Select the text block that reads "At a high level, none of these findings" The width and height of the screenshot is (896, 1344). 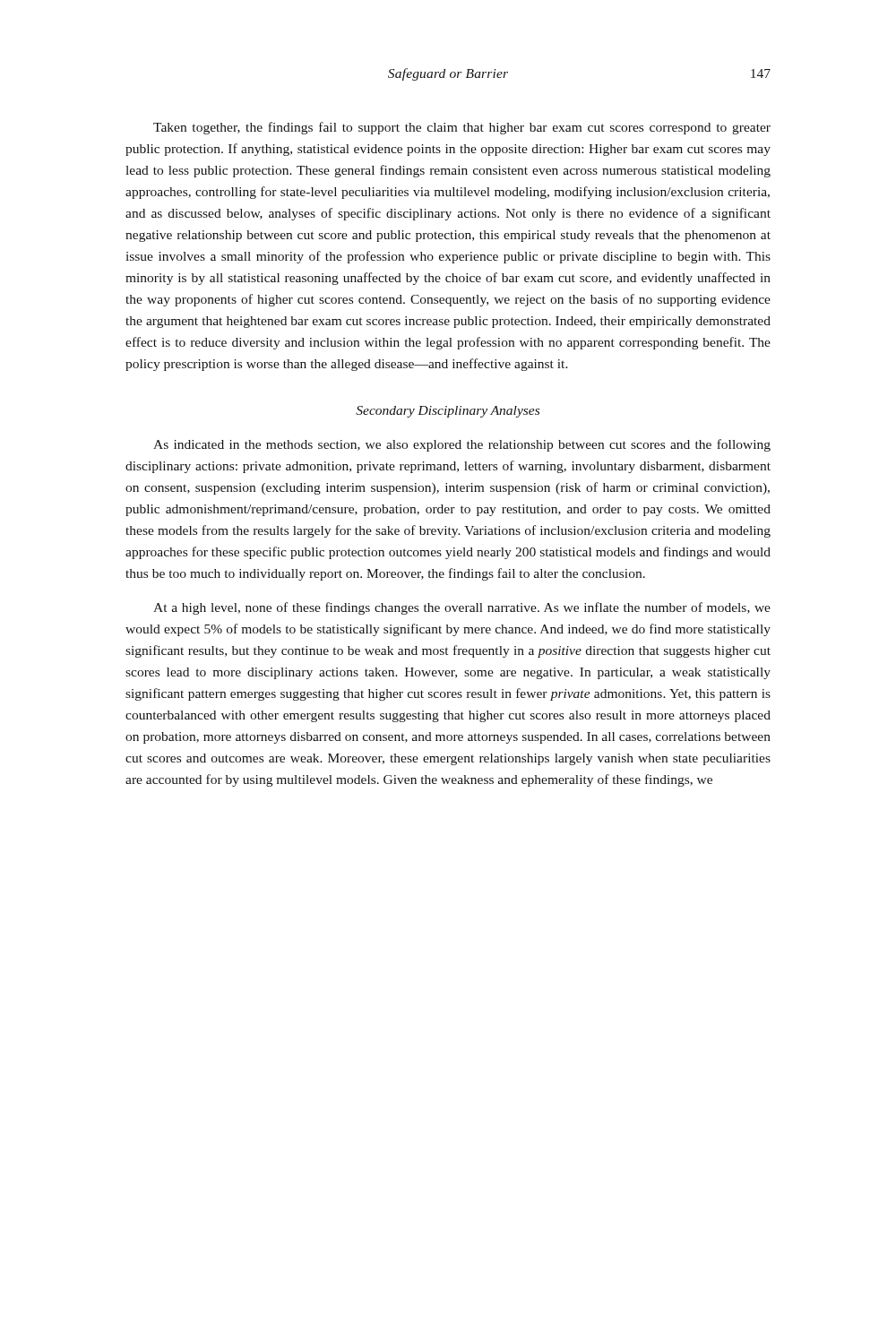(448, 694)
